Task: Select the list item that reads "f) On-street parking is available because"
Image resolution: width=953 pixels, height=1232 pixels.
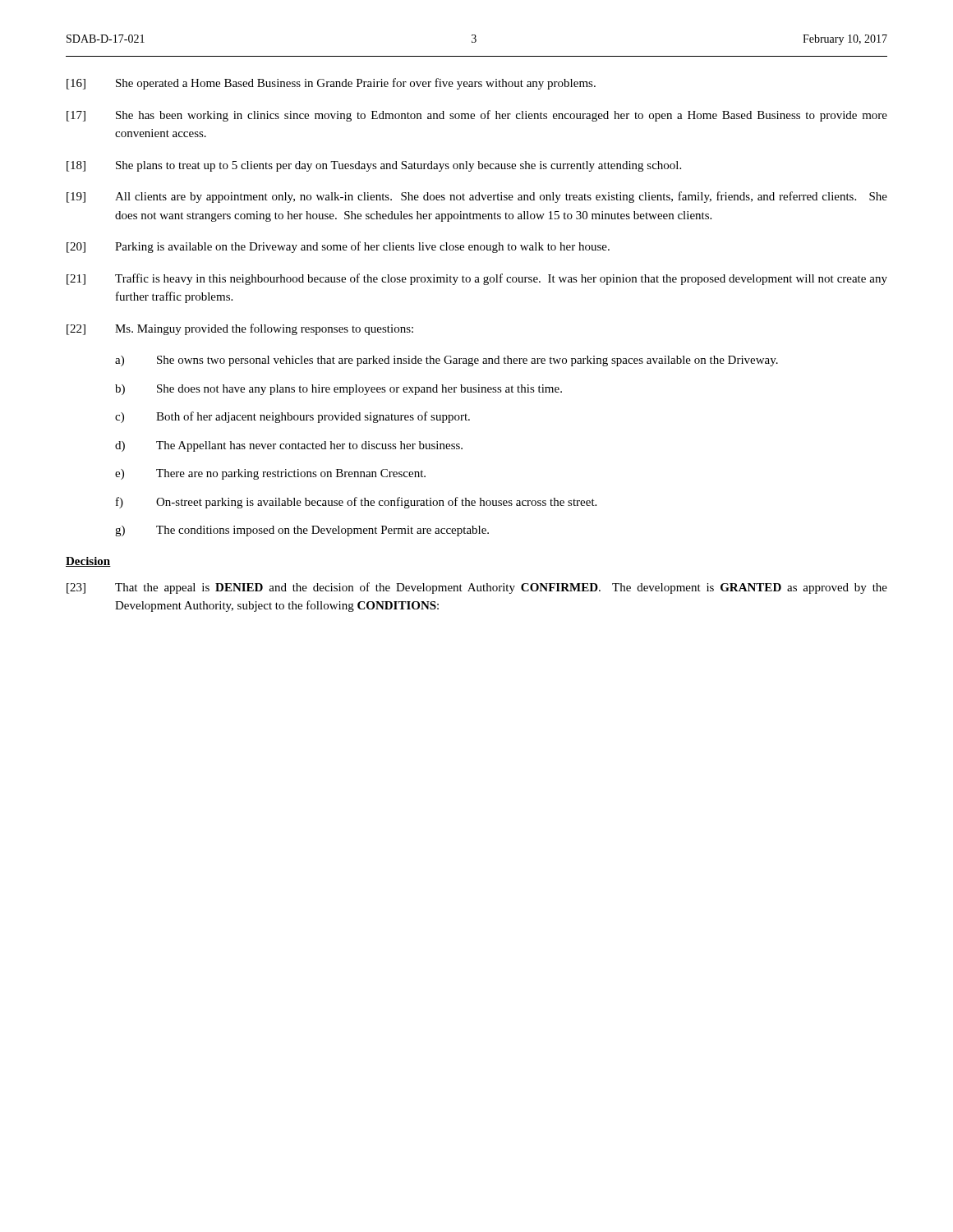Action: 501,502
